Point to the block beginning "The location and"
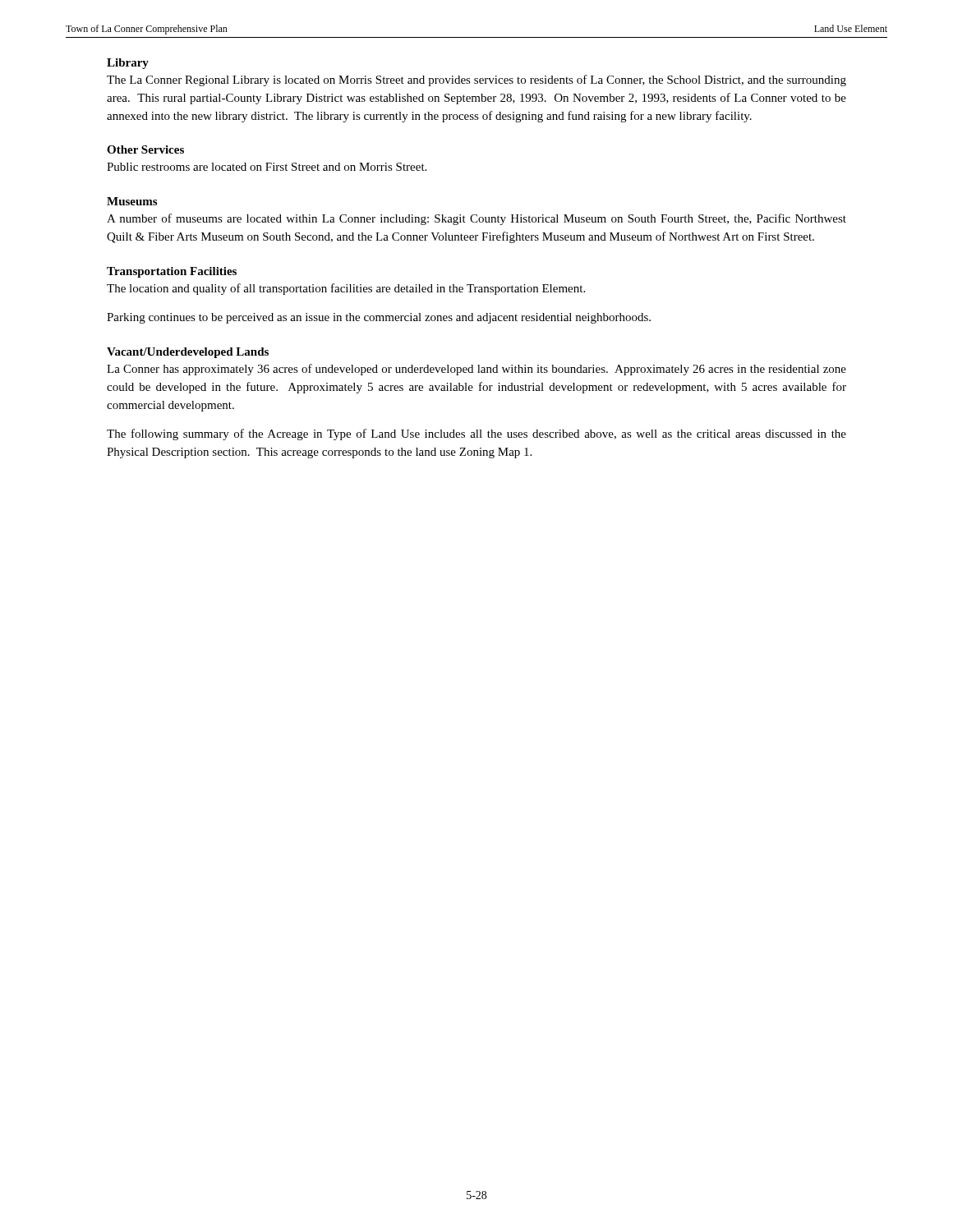This screenshot has height=1232, width=953. (476, 289)
